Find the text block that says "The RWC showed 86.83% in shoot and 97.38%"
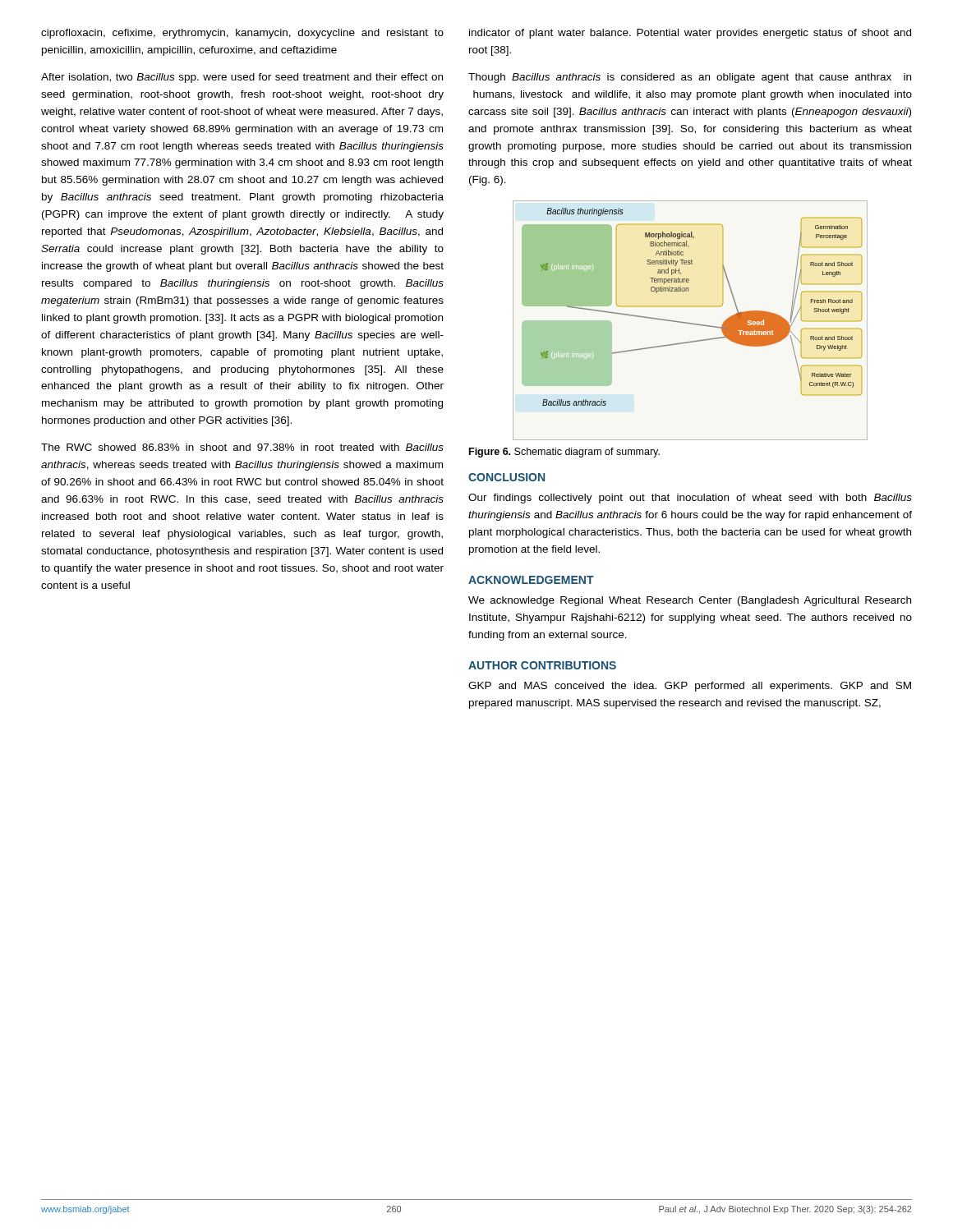The image size is (953, 1232). point(242,516)
